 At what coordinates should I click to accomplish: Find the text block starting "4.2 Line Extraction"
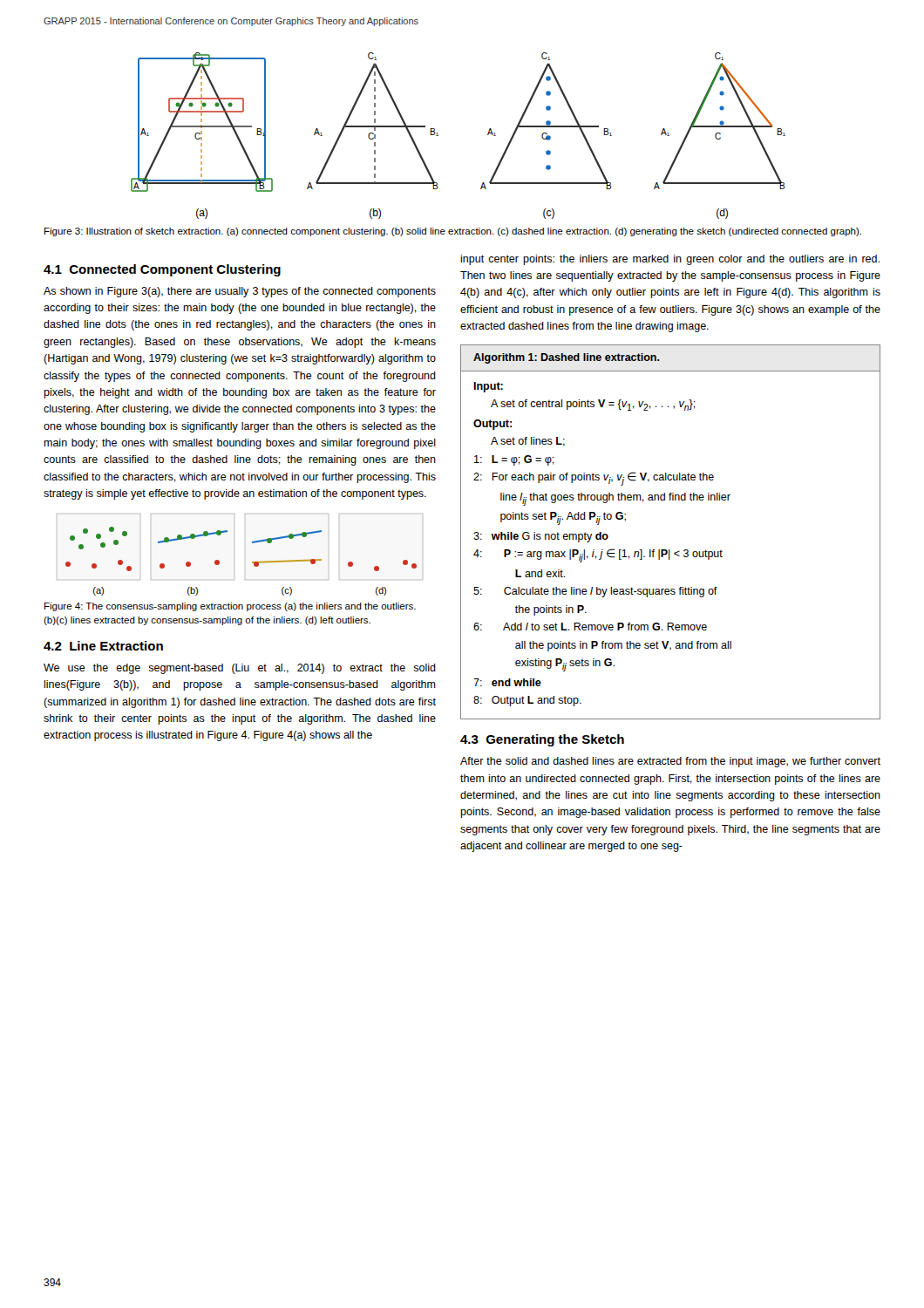click(104, 646)
